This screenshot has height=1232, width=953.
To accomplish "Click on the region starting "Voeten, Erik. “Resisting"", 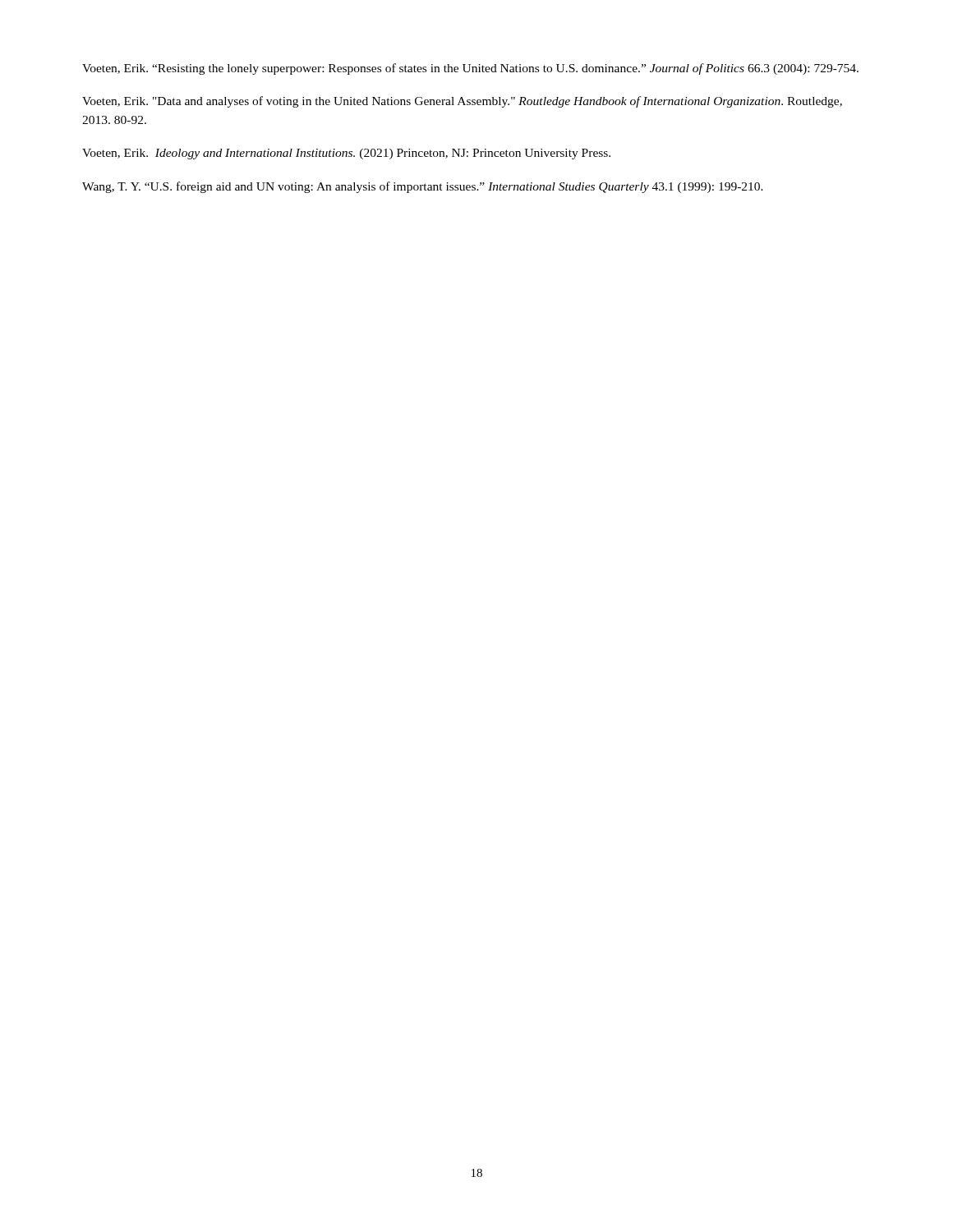I will 471,68.
